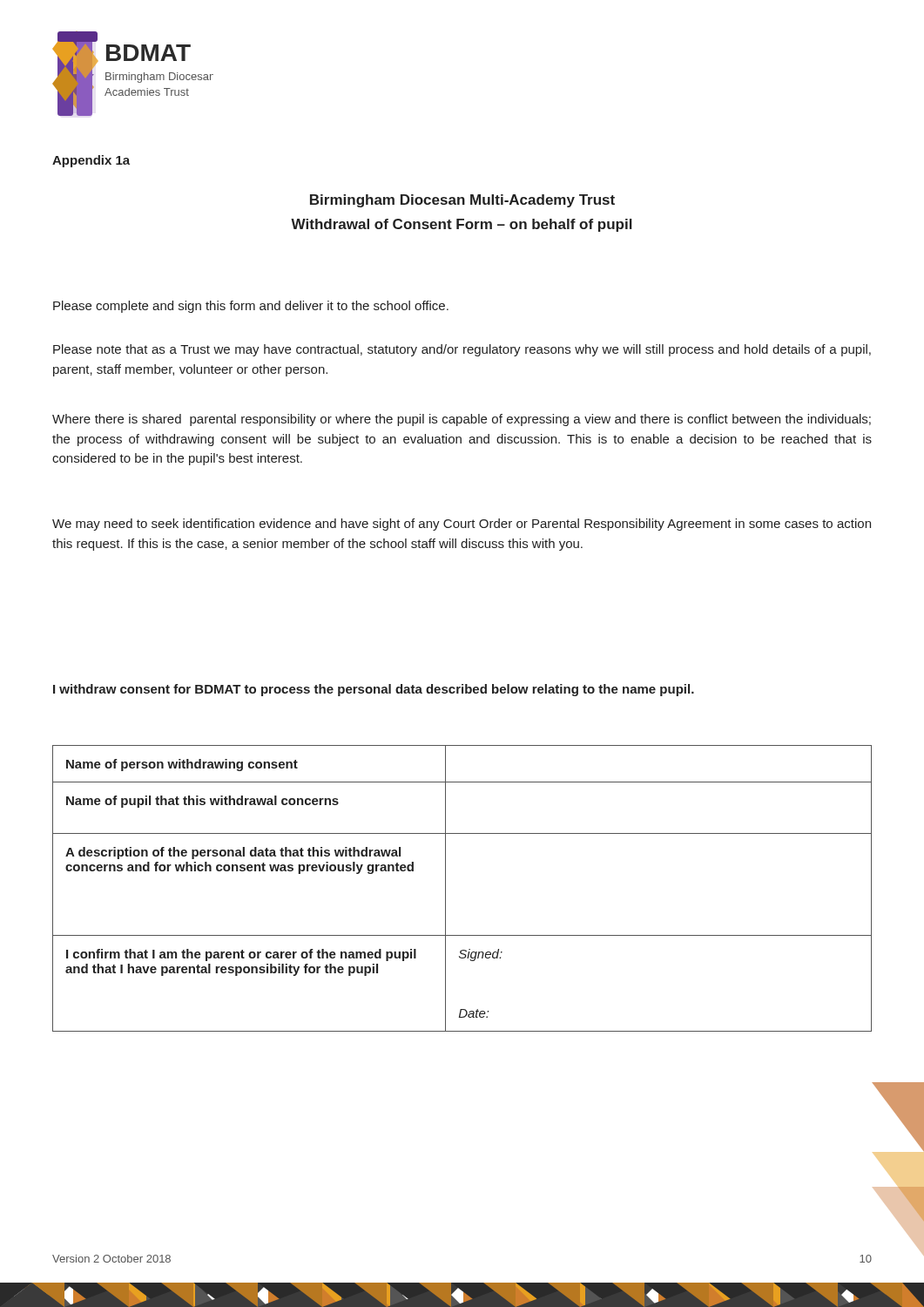This screenshot has height=1307, width=924.
Task: Locate the table with the text "I confirm that I am"
Action: tap(462, 888)
